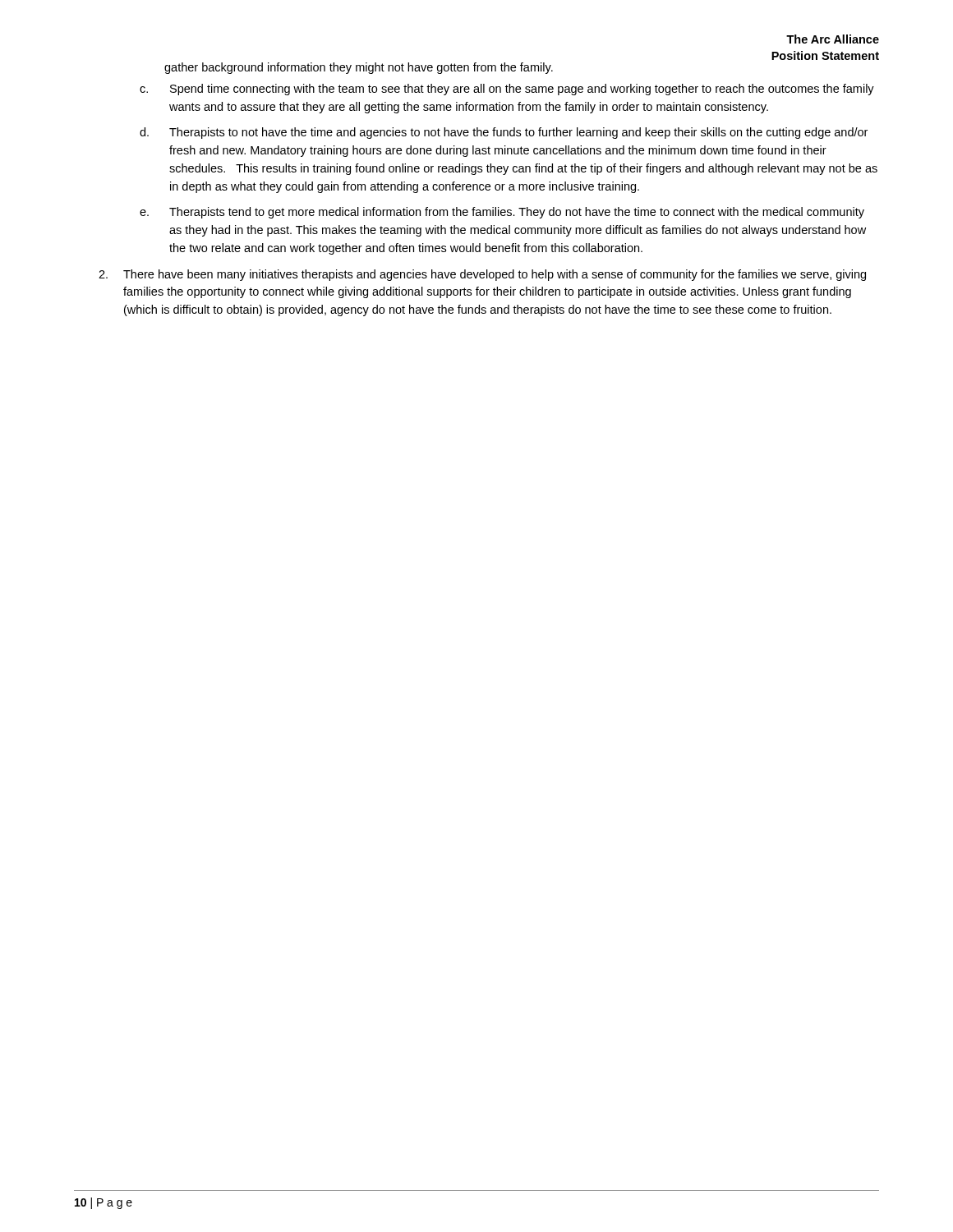Viewport: 953px width, 1232px height.
Task: Select the list item with the text "e. Therapists tend to get more"
Action: click(x=509, y=231)
